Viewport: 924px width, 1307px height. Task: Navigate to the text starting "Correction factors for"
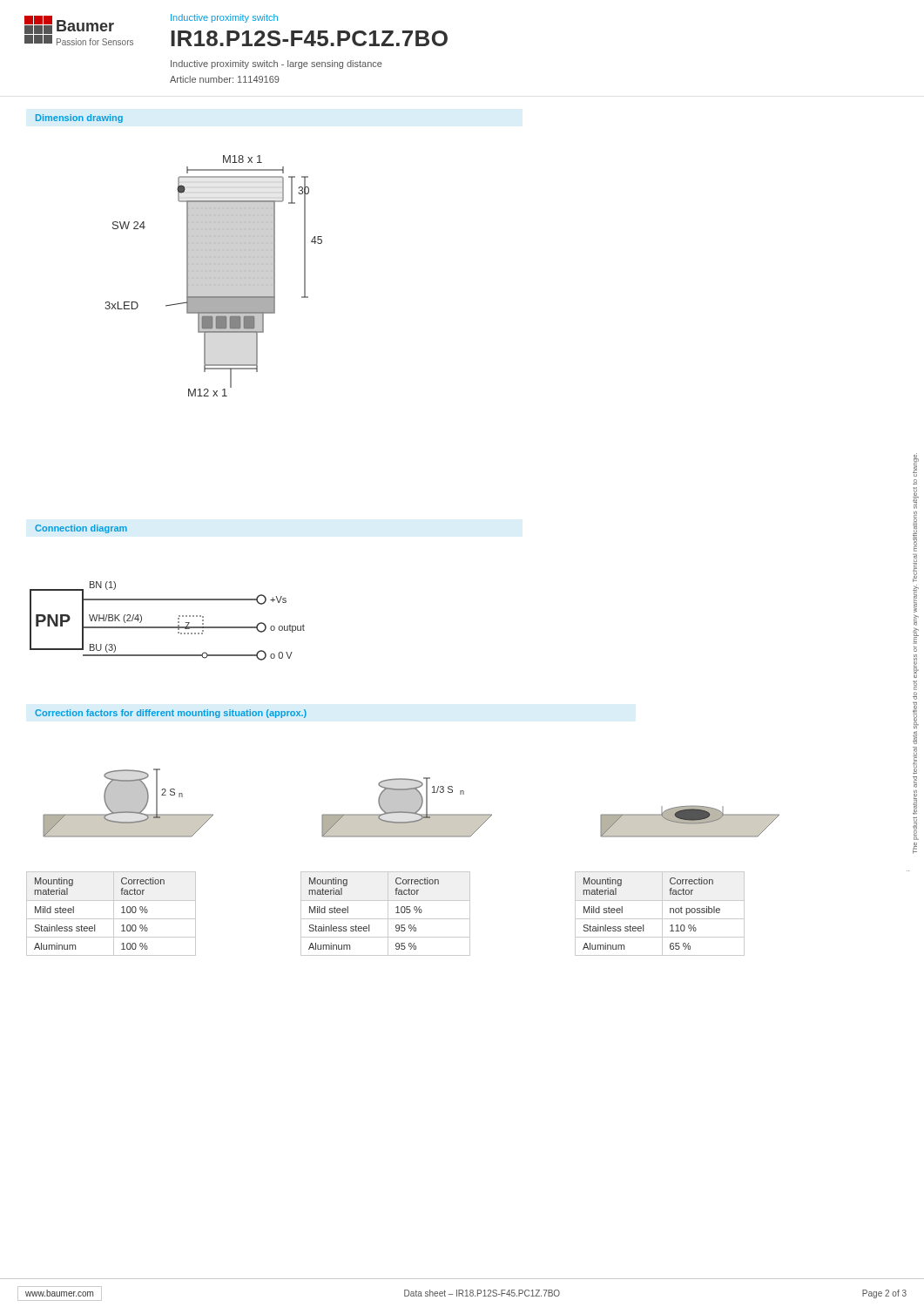pos(171,714)
